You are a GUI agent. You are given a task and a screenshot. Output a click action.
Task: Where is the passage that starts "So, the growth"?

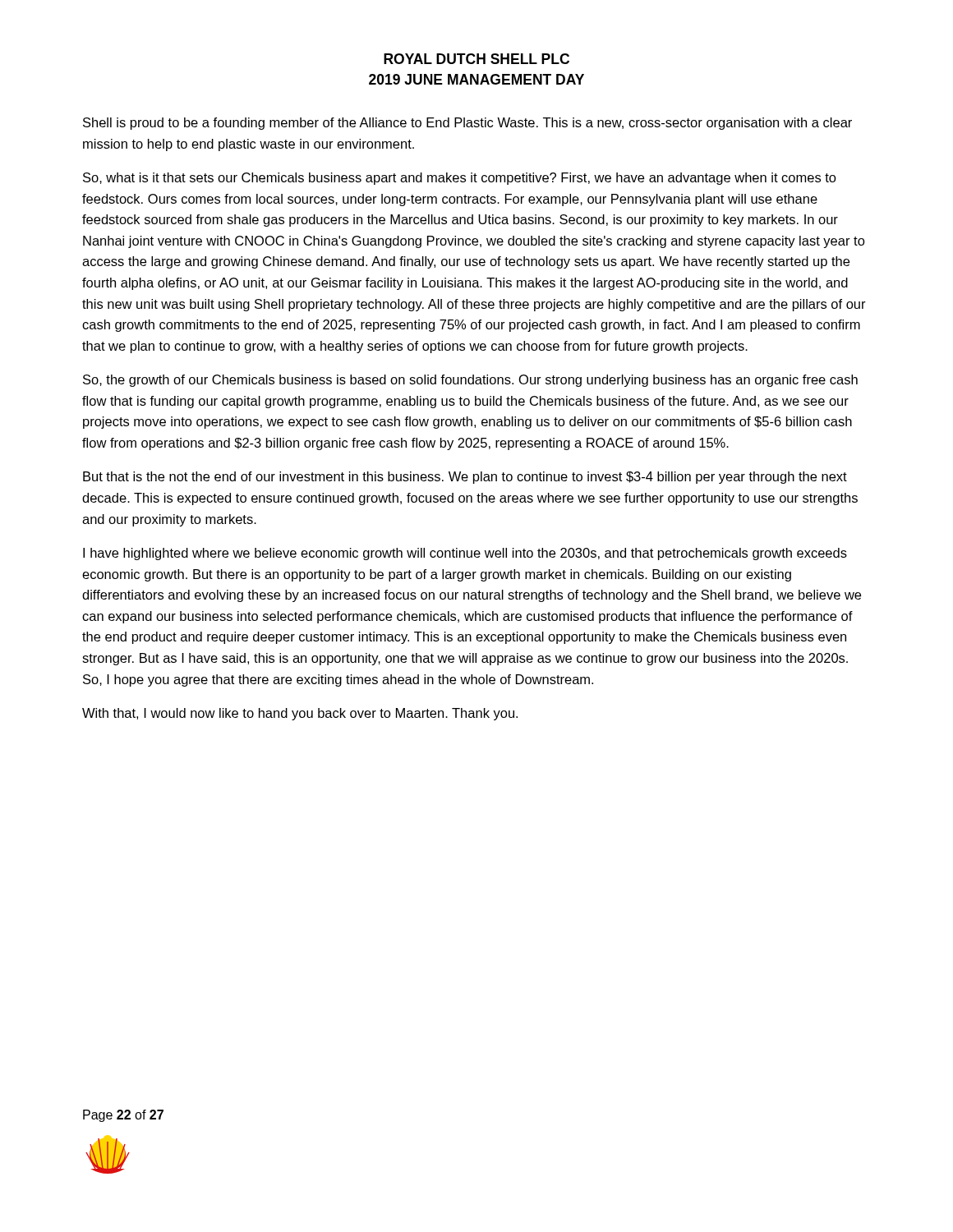470,411
